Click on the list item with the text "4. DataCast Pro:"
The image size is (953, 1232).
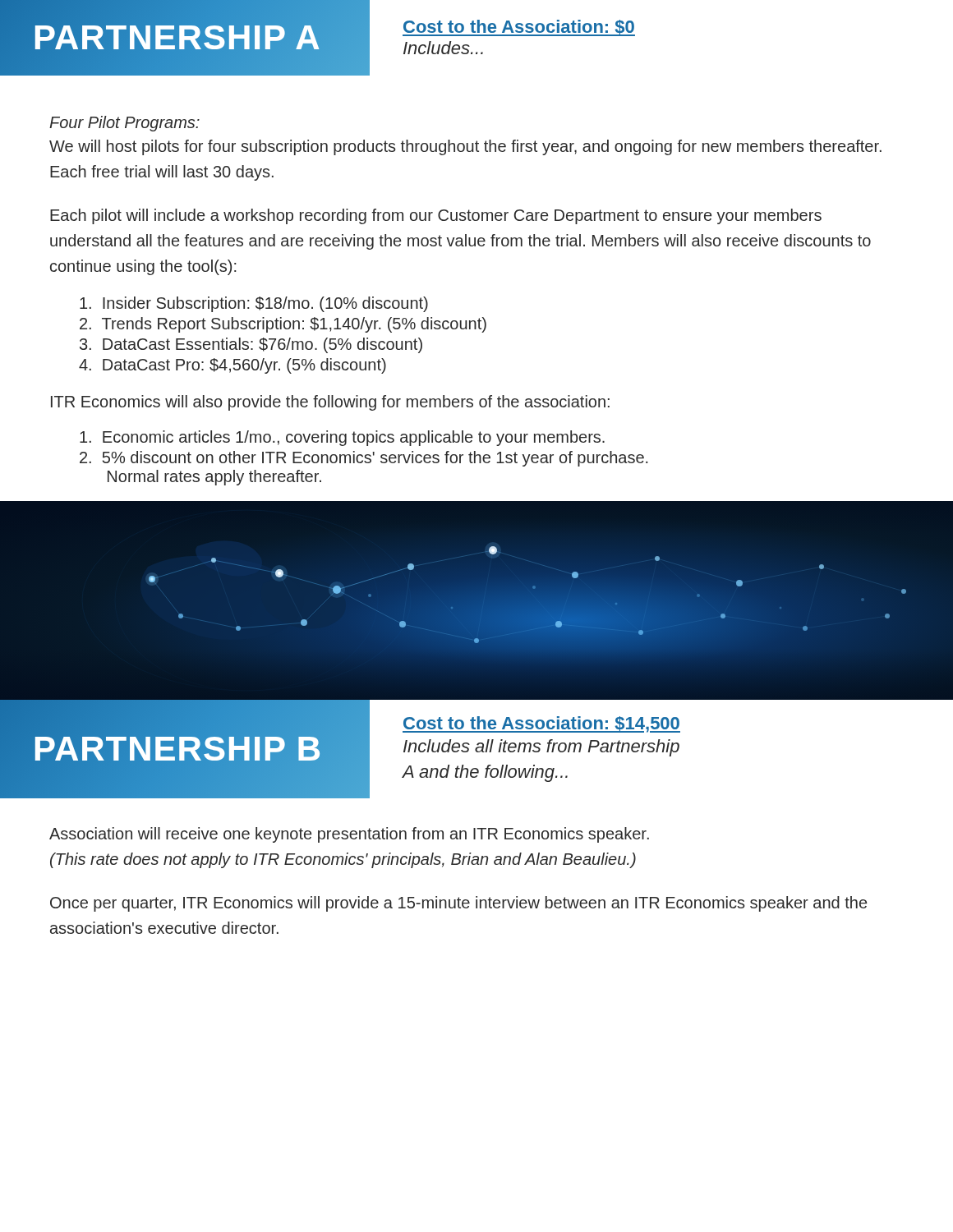click(233, 365)
